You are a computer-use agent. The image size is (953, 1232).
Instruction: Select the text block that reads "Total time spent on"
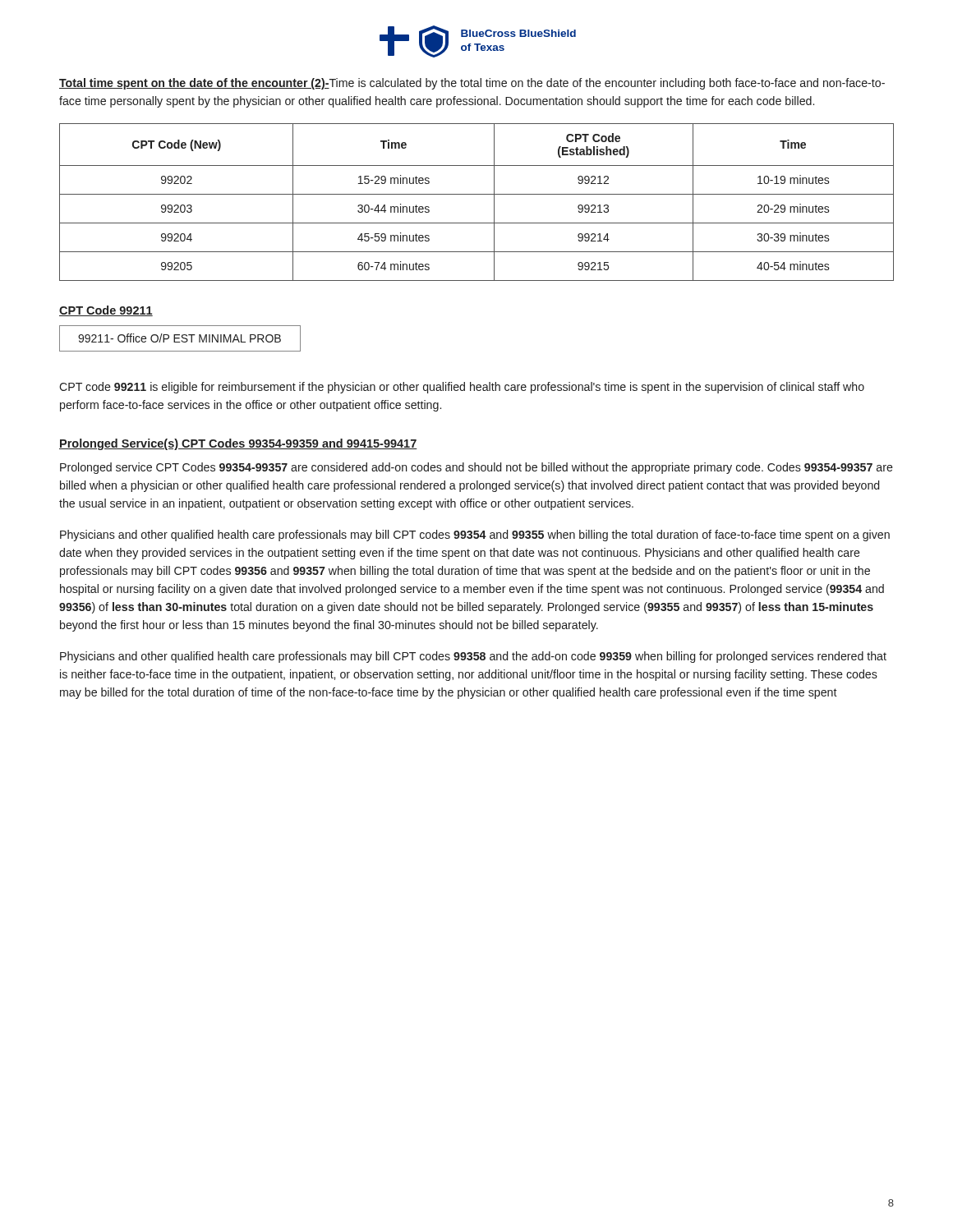click(472, 92)
